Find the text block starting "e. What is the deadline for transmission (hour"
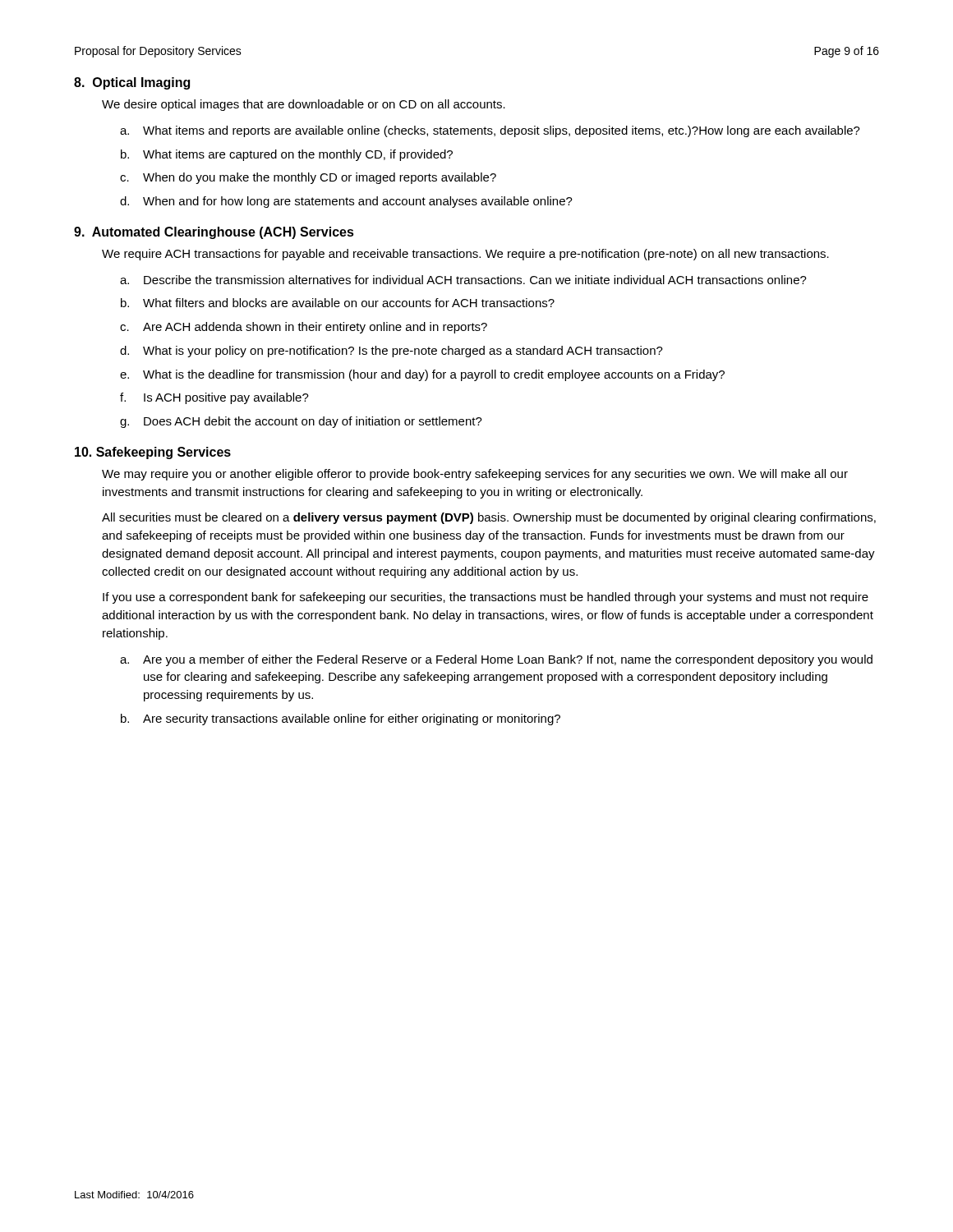Image resolution: width=953 pixels, height=1232 pixels. tap(500, 374)
